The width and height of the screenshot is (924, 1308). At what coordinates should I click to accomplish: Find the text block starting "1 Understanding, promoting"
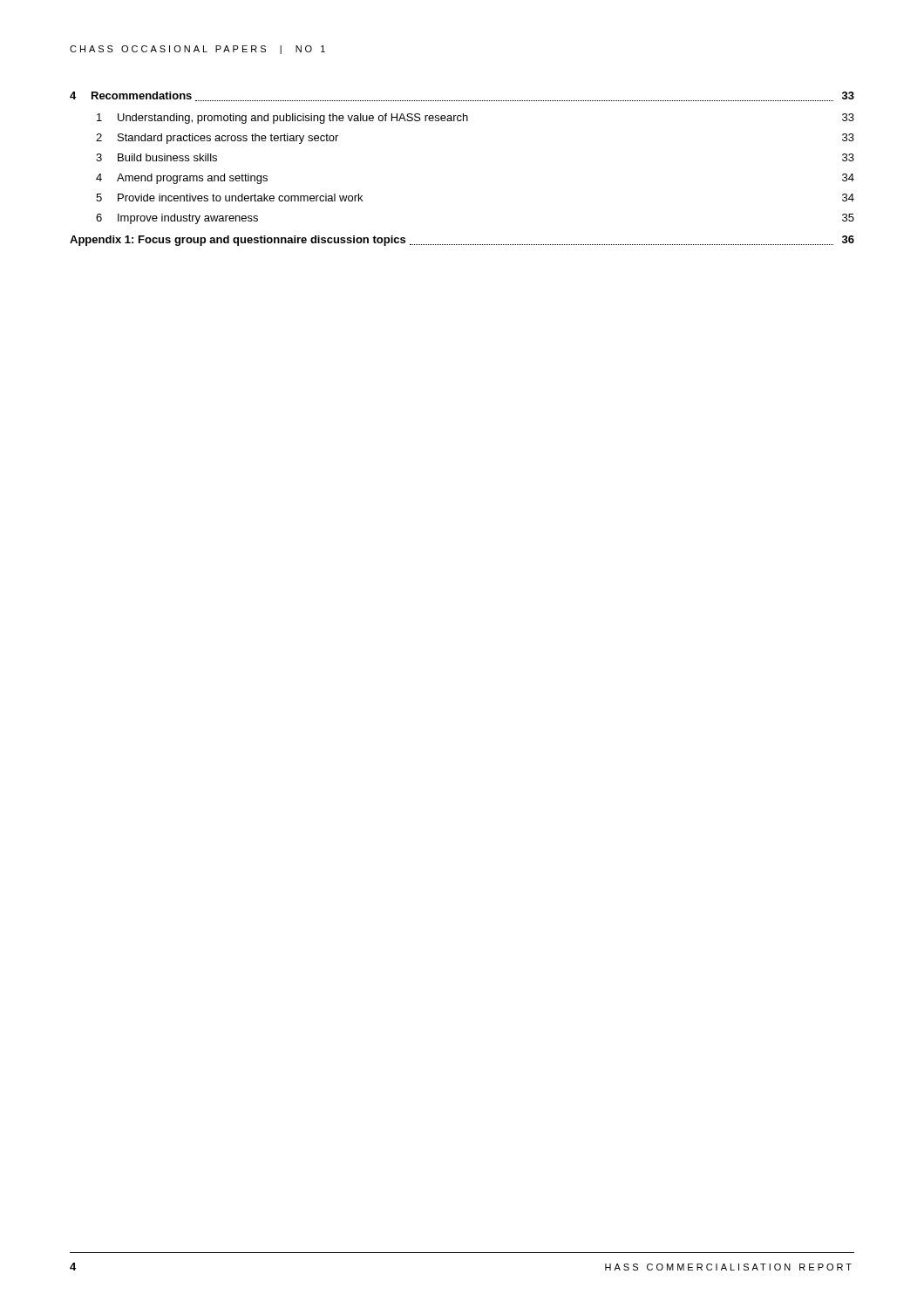click(x=475, y=117)
